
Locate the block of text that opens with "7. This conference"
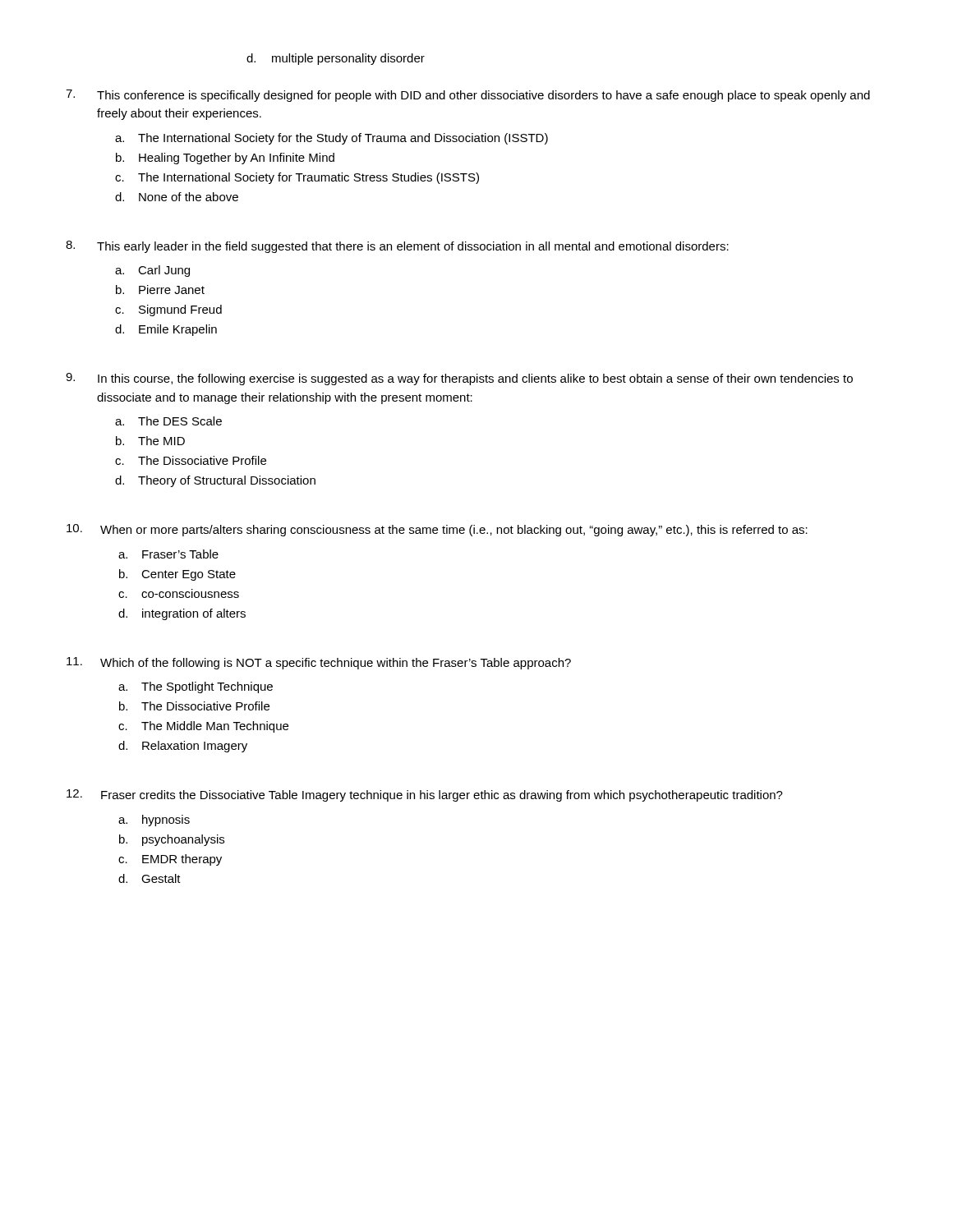tap(476, 146)
